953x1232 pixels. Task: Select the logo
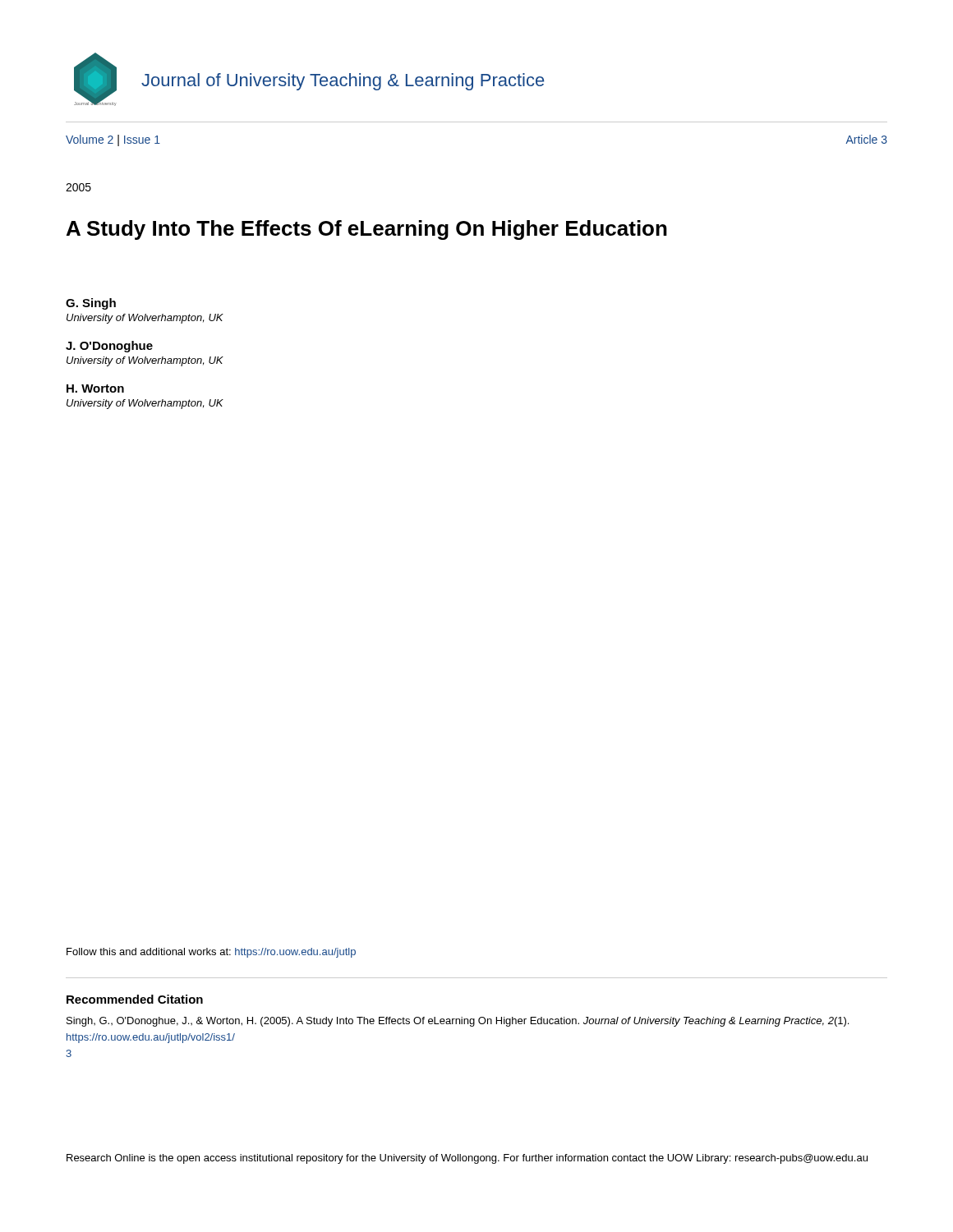pyautogui.click(x=95, y=80)
